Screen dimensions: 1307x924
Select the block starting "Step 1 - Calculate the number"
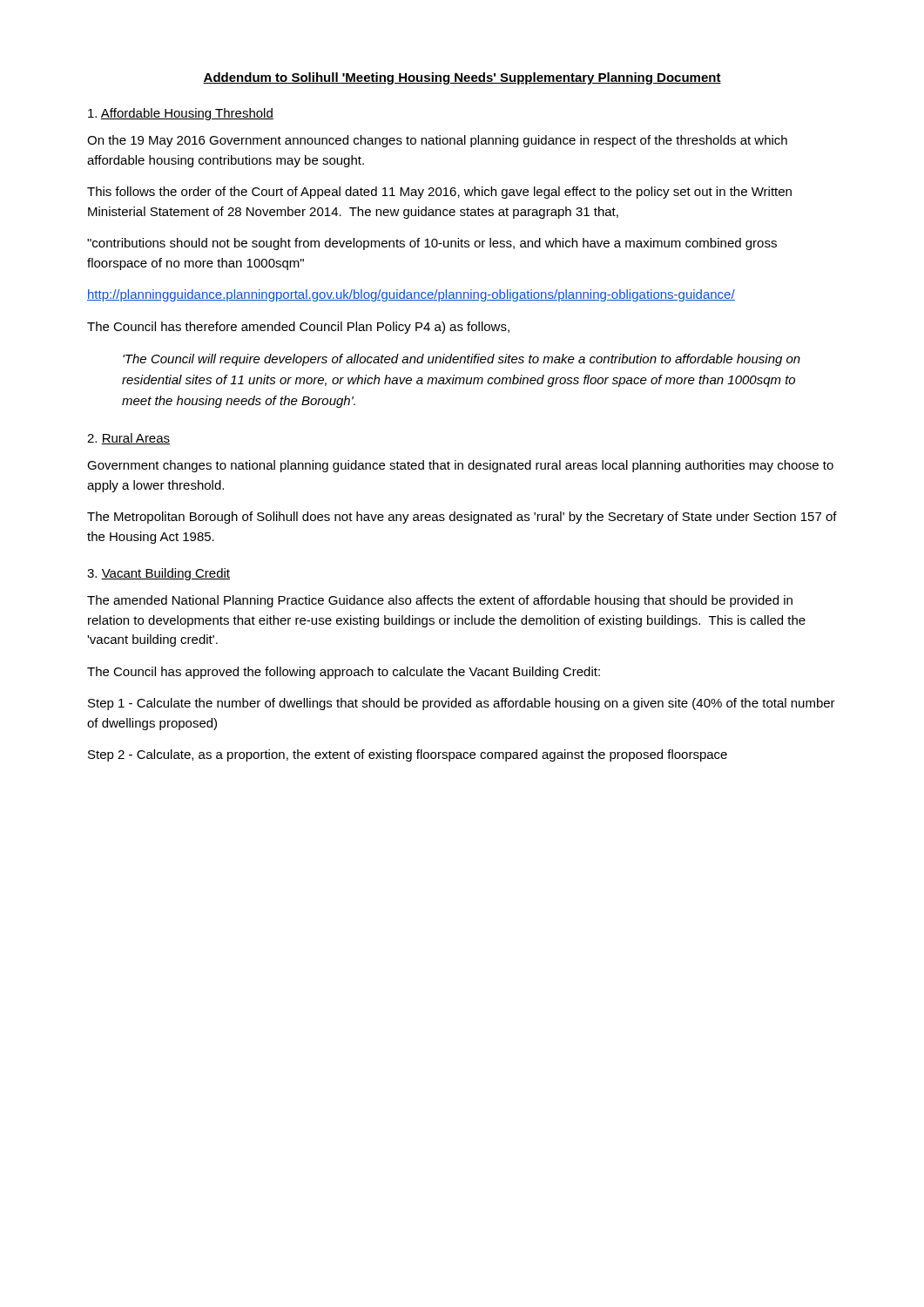tap(461, 713)
